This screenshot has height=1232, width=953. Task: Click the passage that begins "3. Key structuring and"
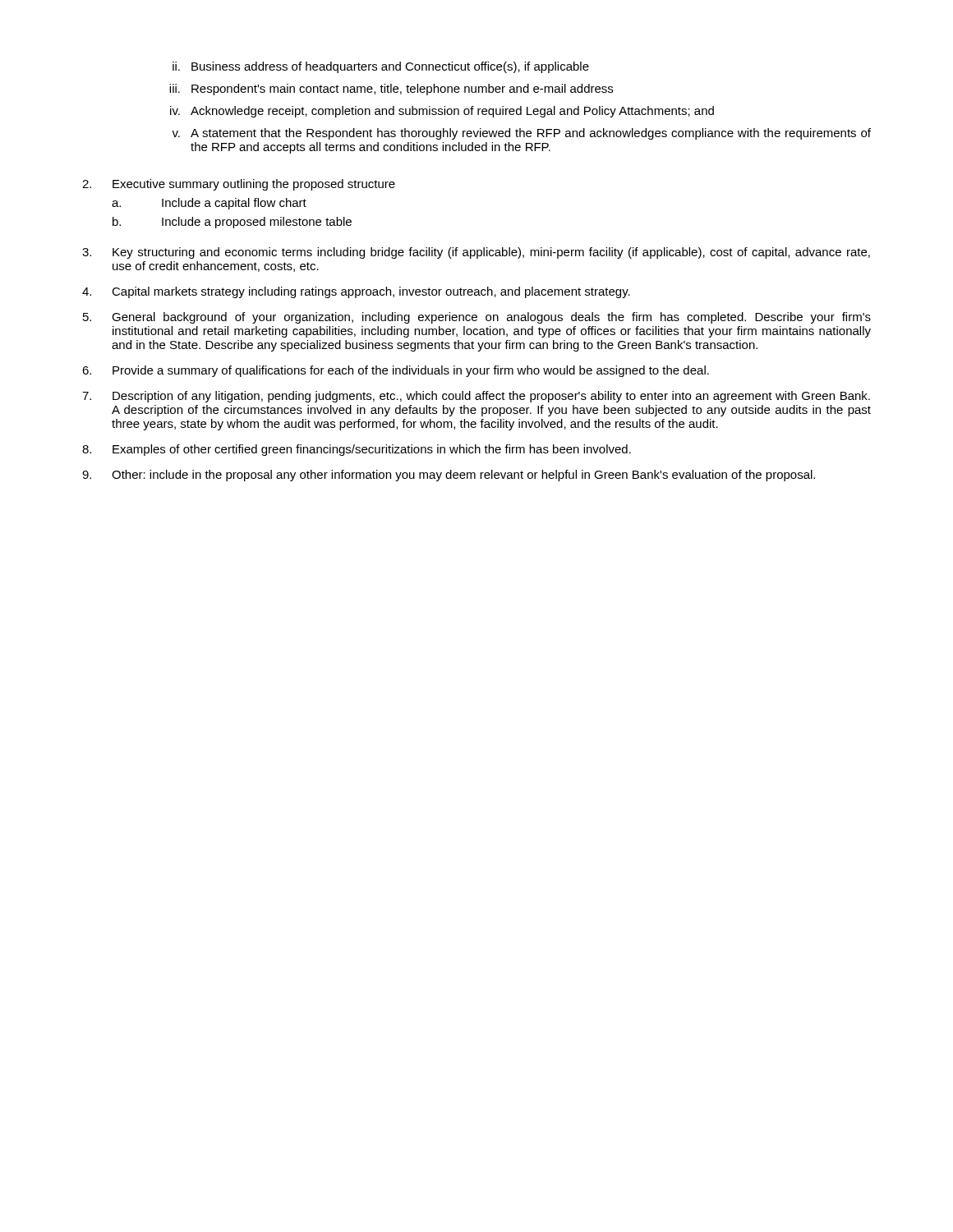[x=476, y=259]
